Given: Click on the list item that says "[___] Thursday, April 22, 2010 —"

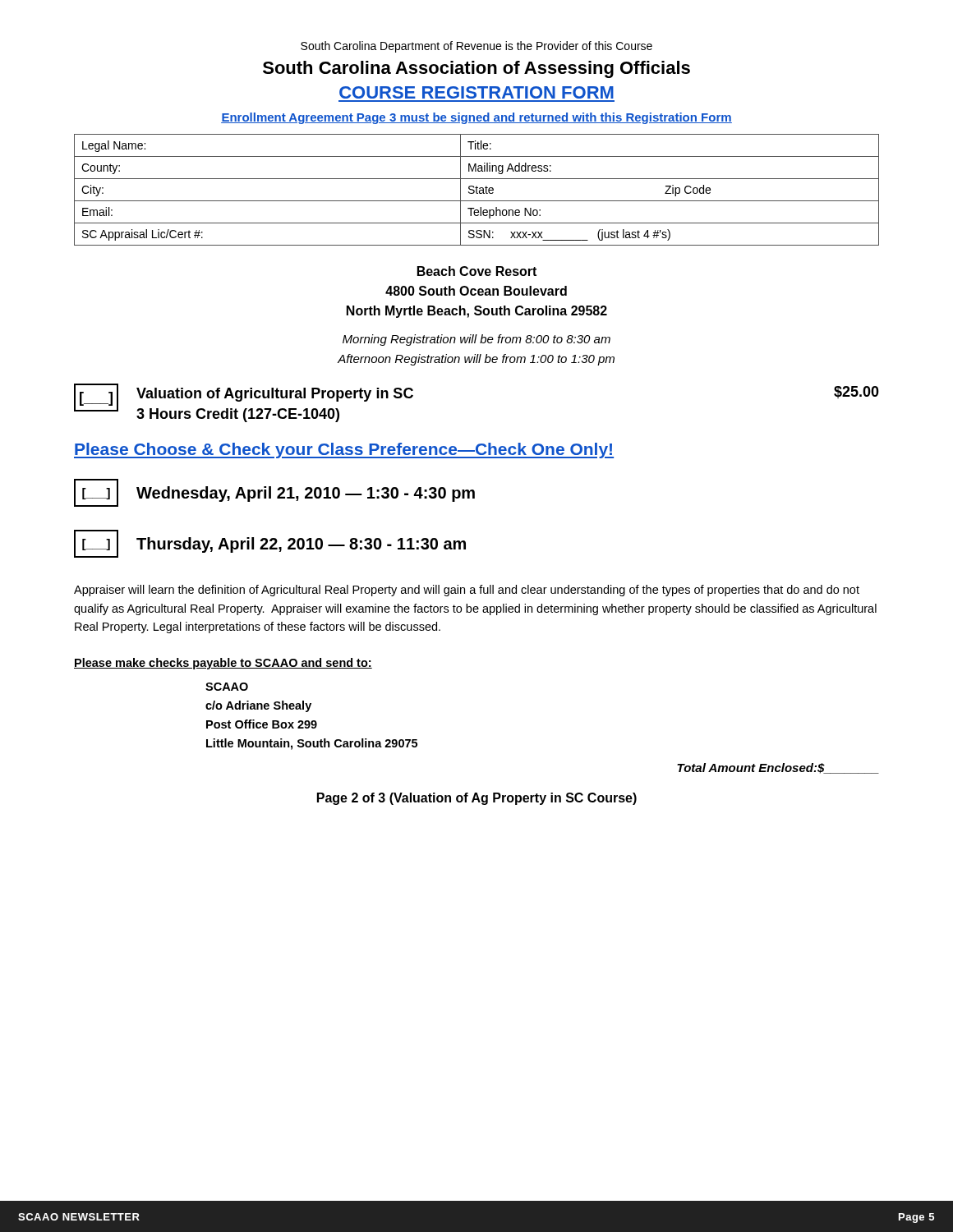Looking at the screenshot, I should click(x=270, y=544).
